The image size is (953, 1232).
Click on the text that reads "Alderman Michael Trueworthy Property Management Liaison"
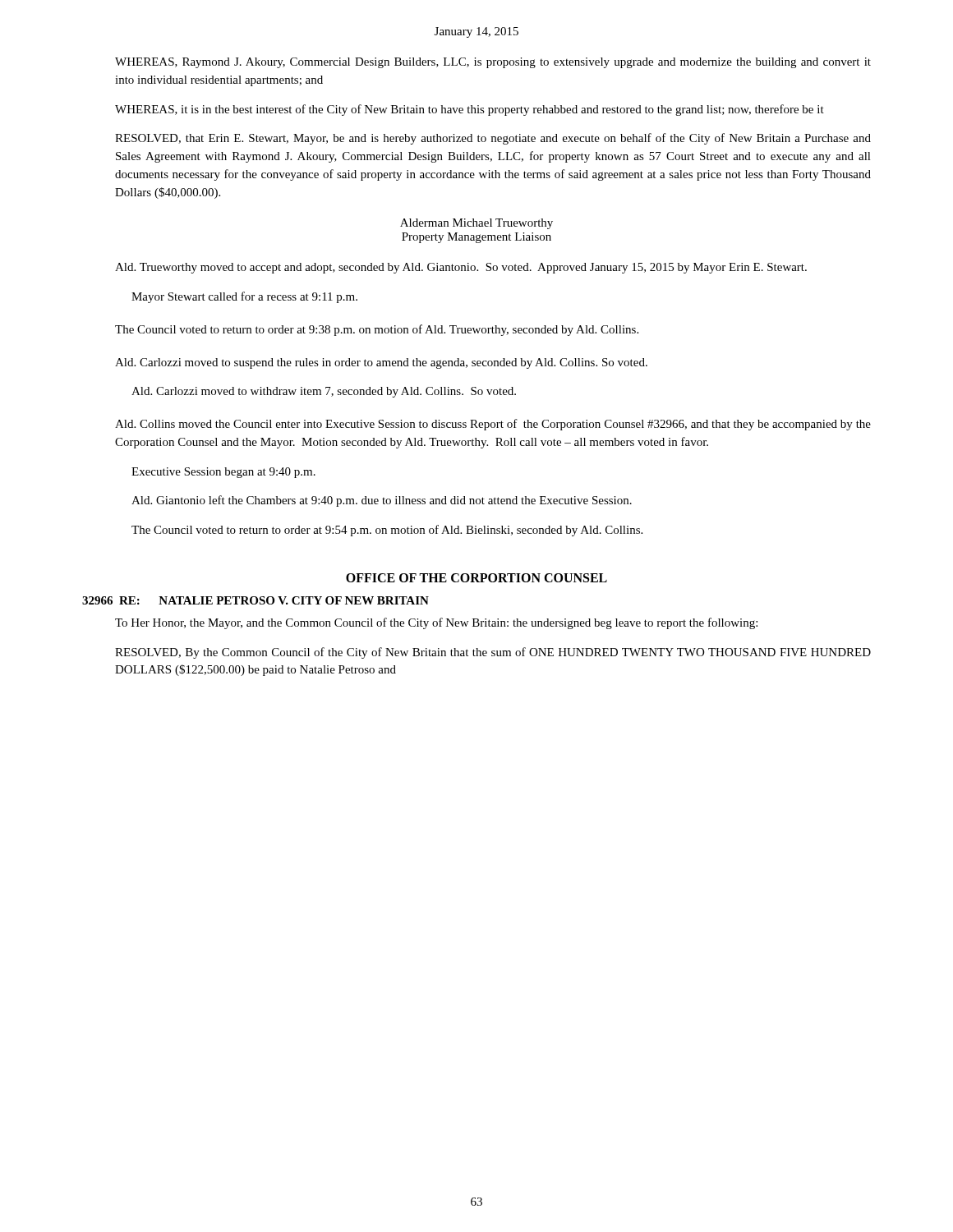pyautogui.click(x=476, y=230)
